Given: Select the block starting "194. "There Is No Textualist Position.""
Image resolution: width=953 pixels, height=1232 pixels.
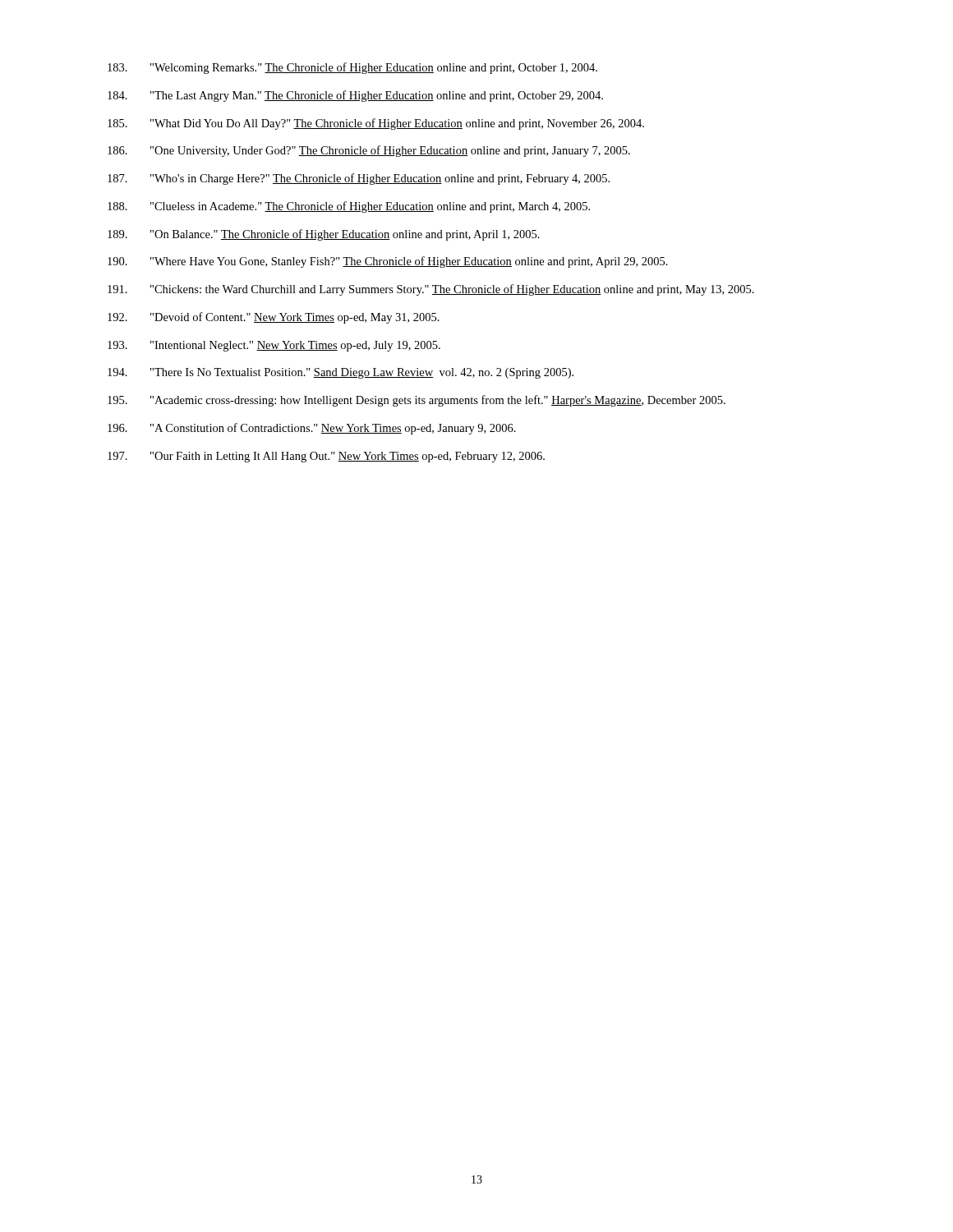Looking at the screenshot, I should pos(476,373).
